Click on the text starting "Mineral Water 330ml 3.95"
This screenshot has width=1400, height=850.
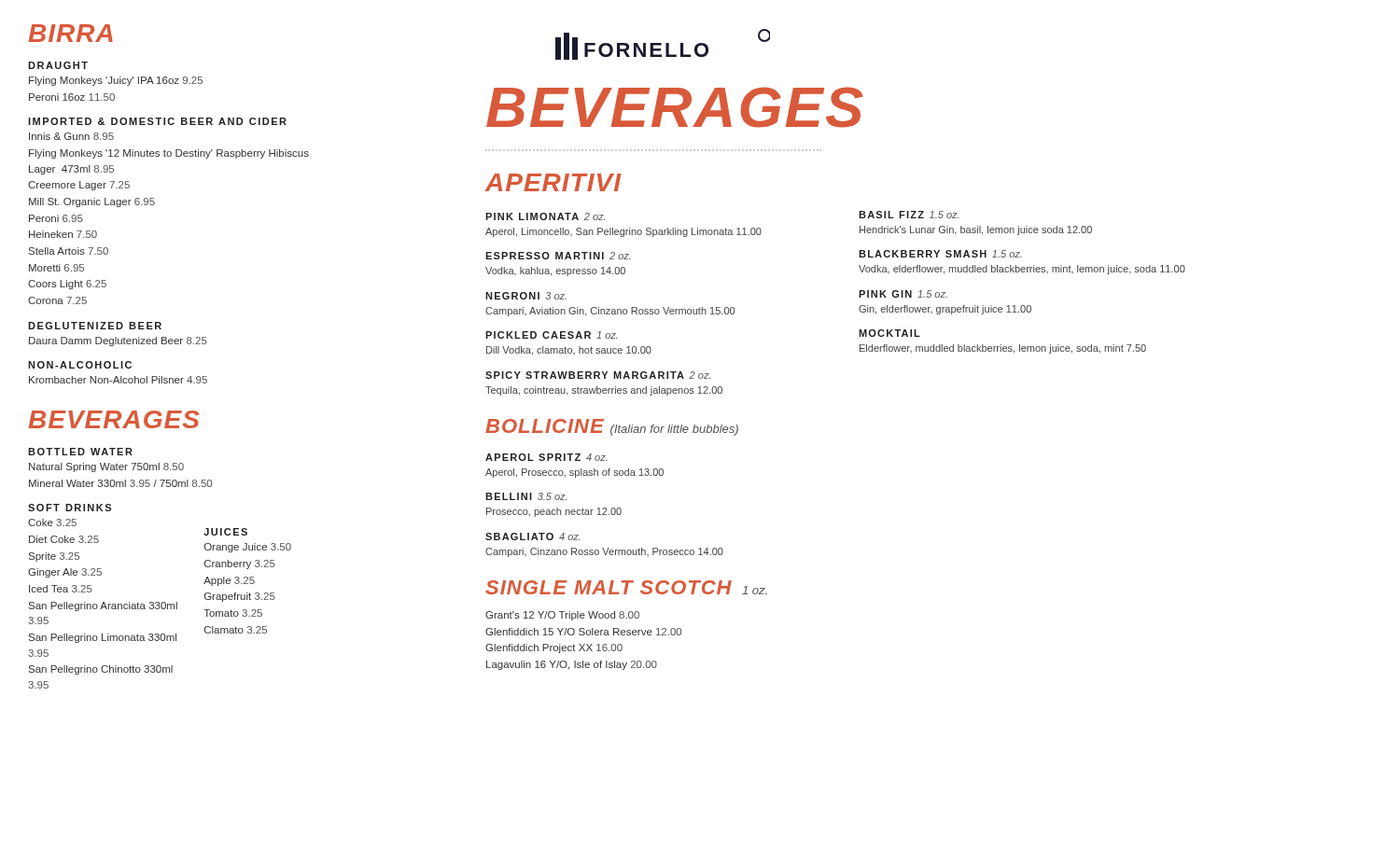pos(173,483)
